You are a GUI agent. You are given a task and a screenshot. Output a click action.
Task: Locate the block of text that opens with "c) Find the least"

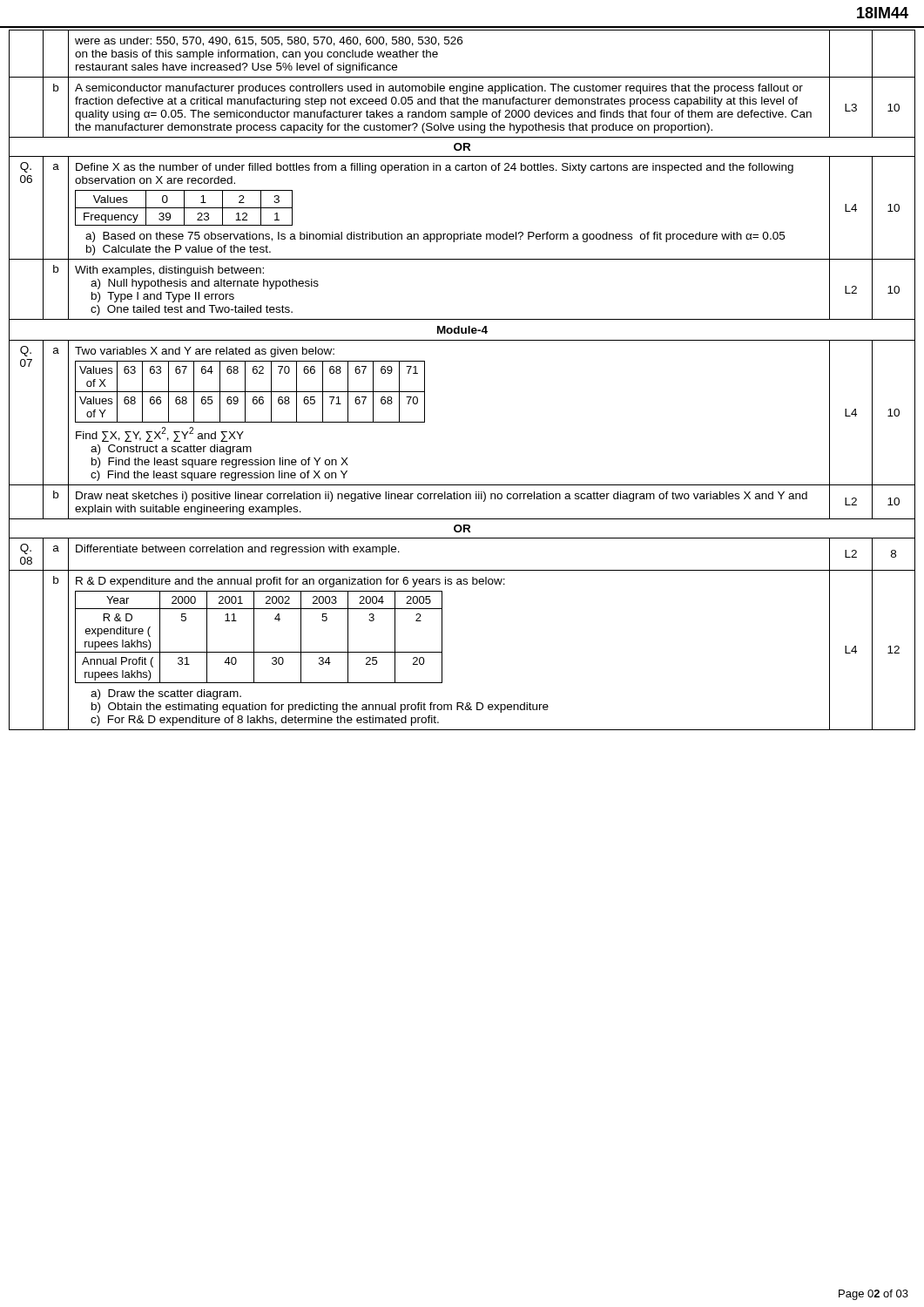coord(219,474)
